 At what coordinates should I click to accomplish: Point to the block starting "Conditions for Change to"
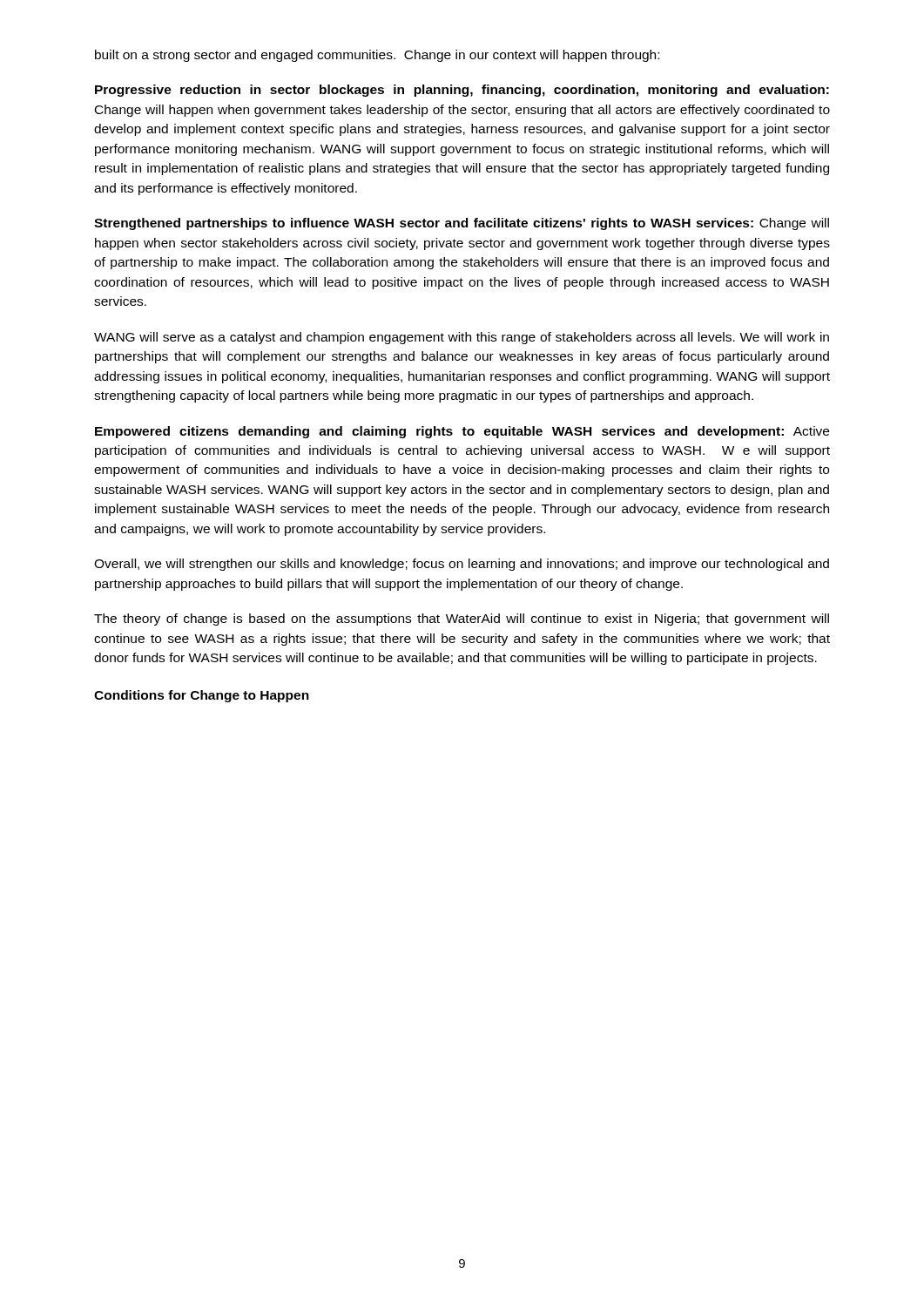202,695
